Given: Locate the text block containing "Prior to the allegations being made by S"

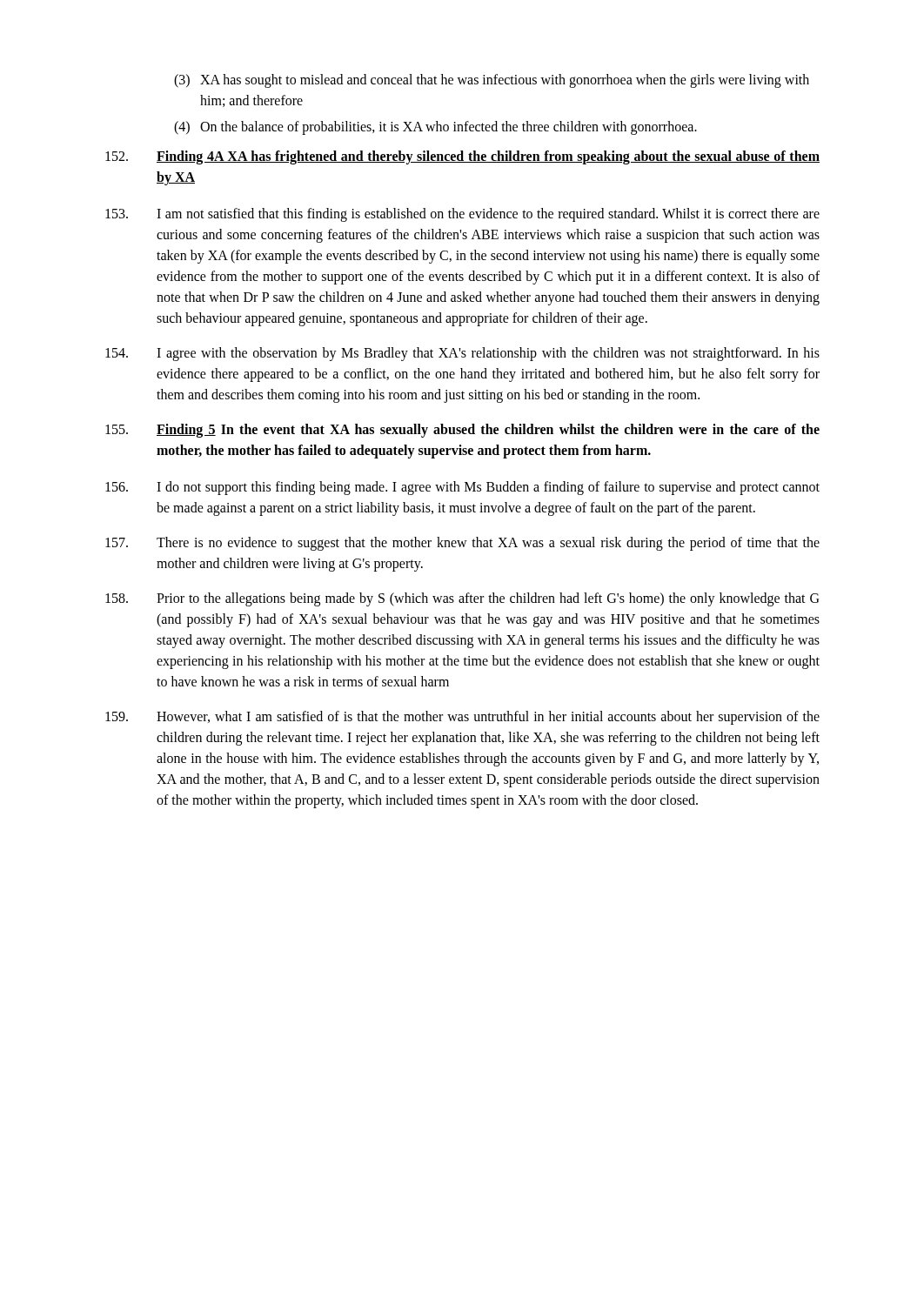Looking at the screenshot, I should pos(462,640).
